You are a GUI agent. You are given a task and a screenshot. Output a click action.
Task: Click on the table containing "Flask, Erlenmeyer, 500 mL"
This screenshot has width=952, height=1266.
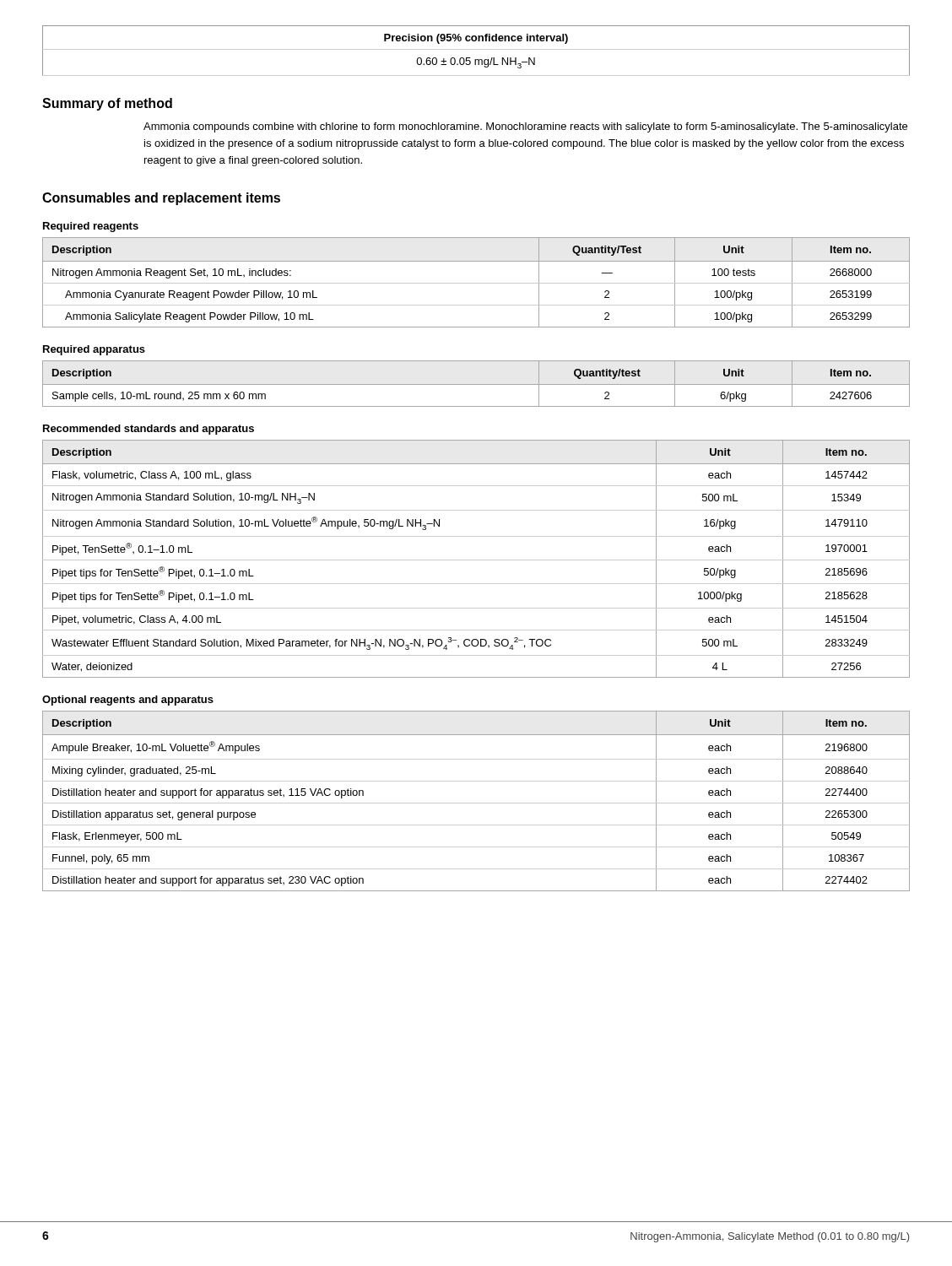point(476,801)
